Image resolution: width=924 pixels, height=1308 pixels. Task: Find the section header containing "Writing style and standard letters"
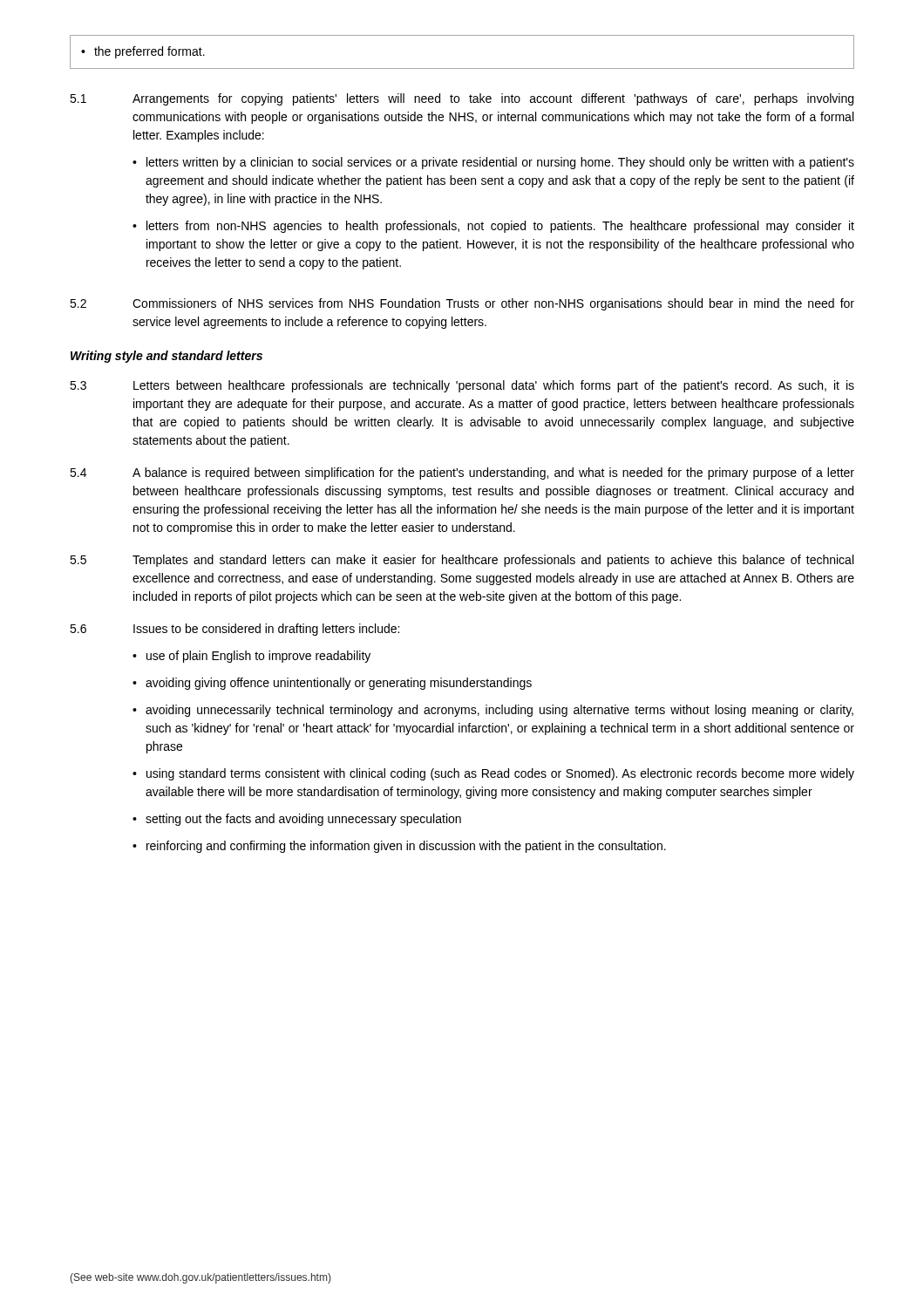pyautogui.click(x=166, y=356)
